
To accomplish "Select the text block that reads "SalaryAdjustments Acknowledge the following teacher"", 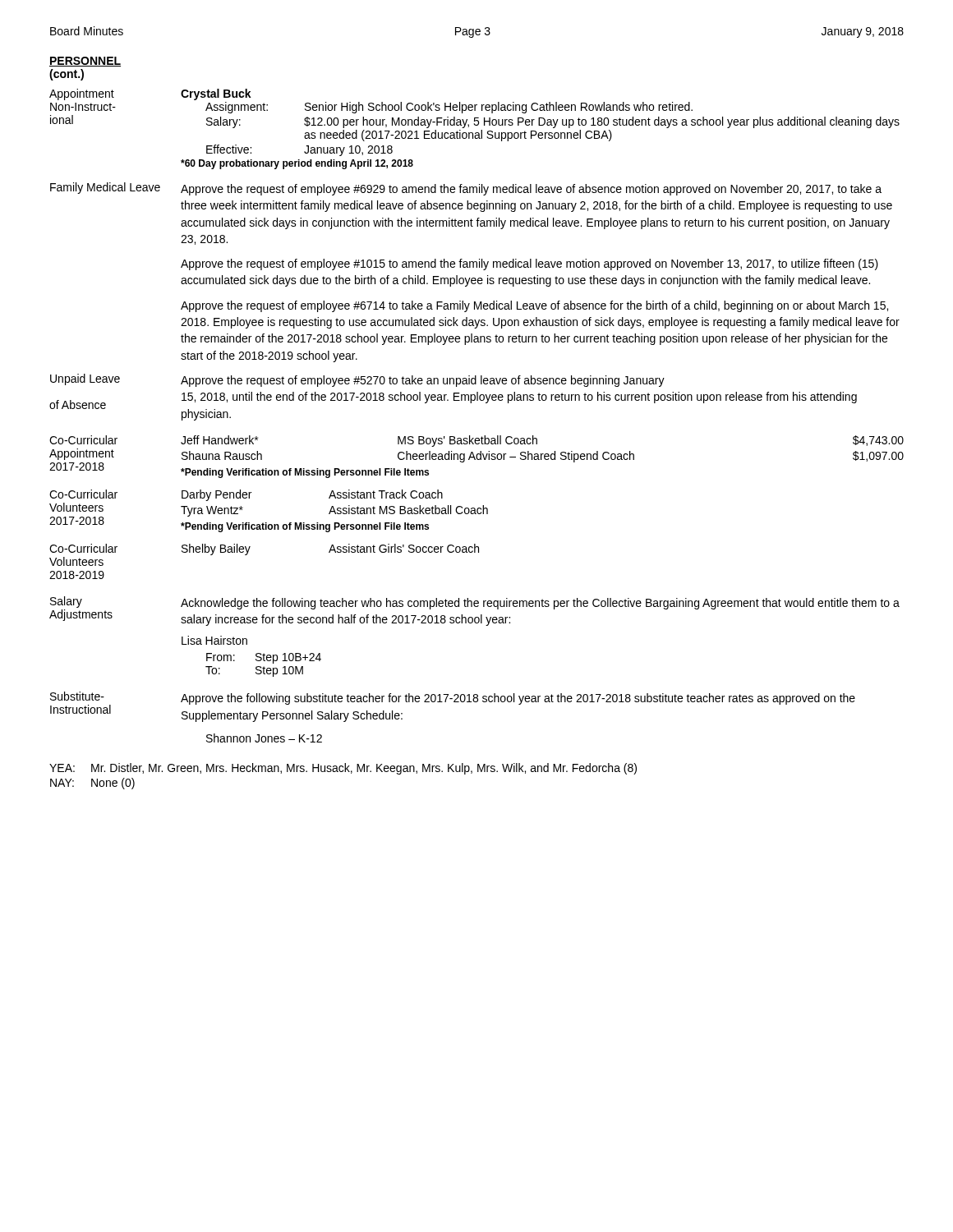I will (x=79, y=611).
